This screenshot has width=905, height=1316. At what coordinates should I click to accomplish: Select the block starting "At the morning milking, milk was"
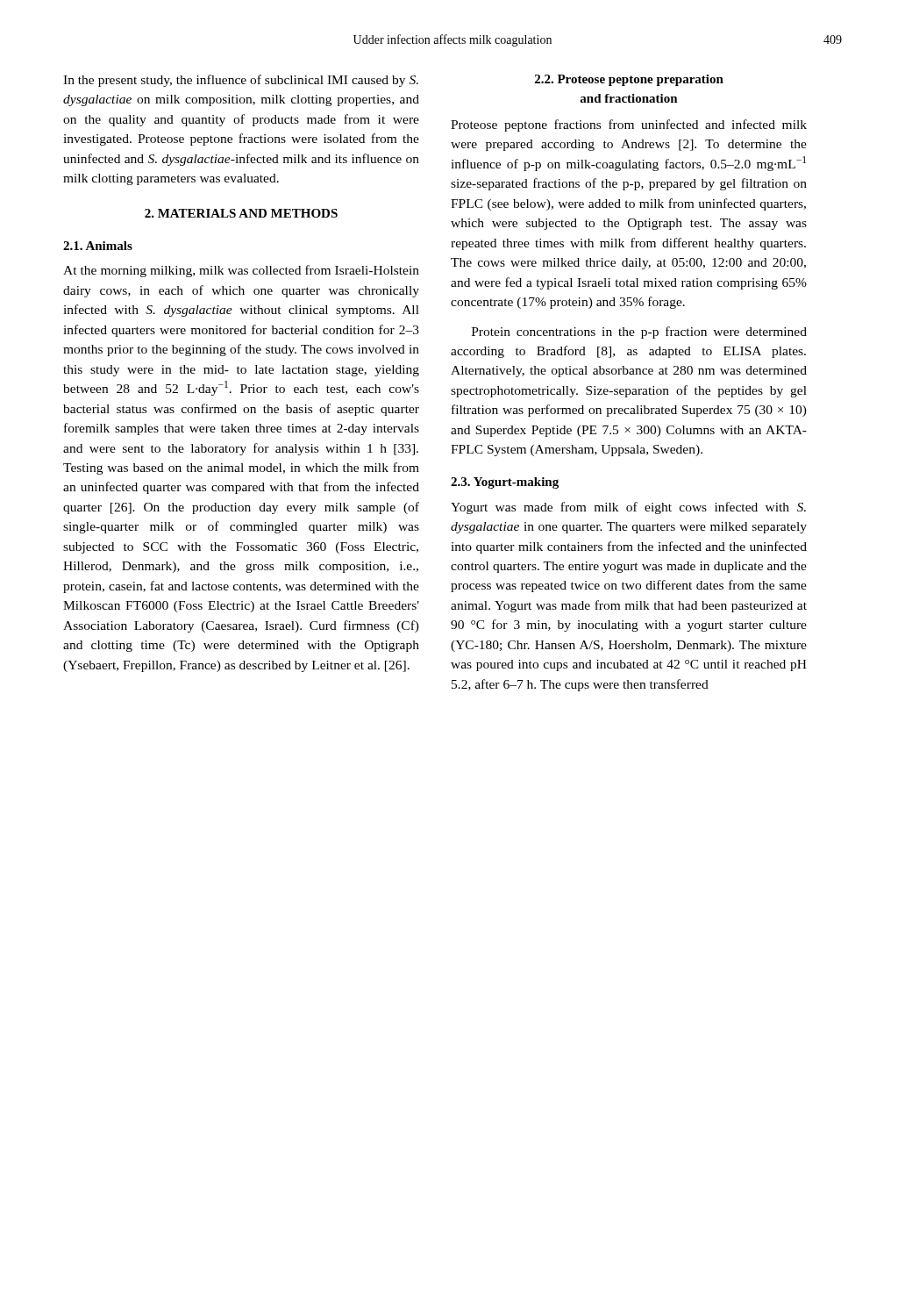point(241,468)
